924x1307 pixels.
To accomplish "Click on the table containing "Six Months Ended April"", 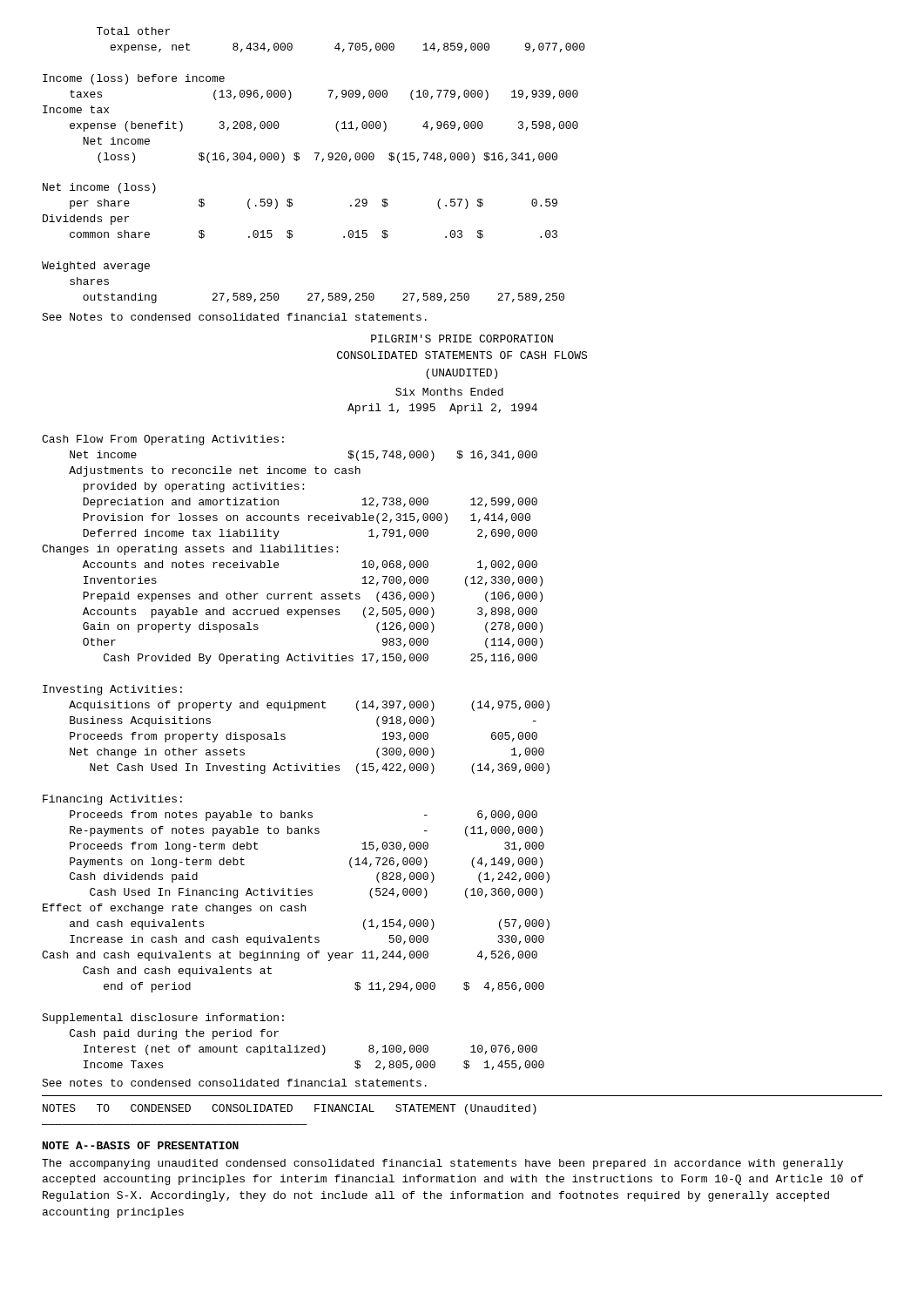I will [x=462, y=729].
